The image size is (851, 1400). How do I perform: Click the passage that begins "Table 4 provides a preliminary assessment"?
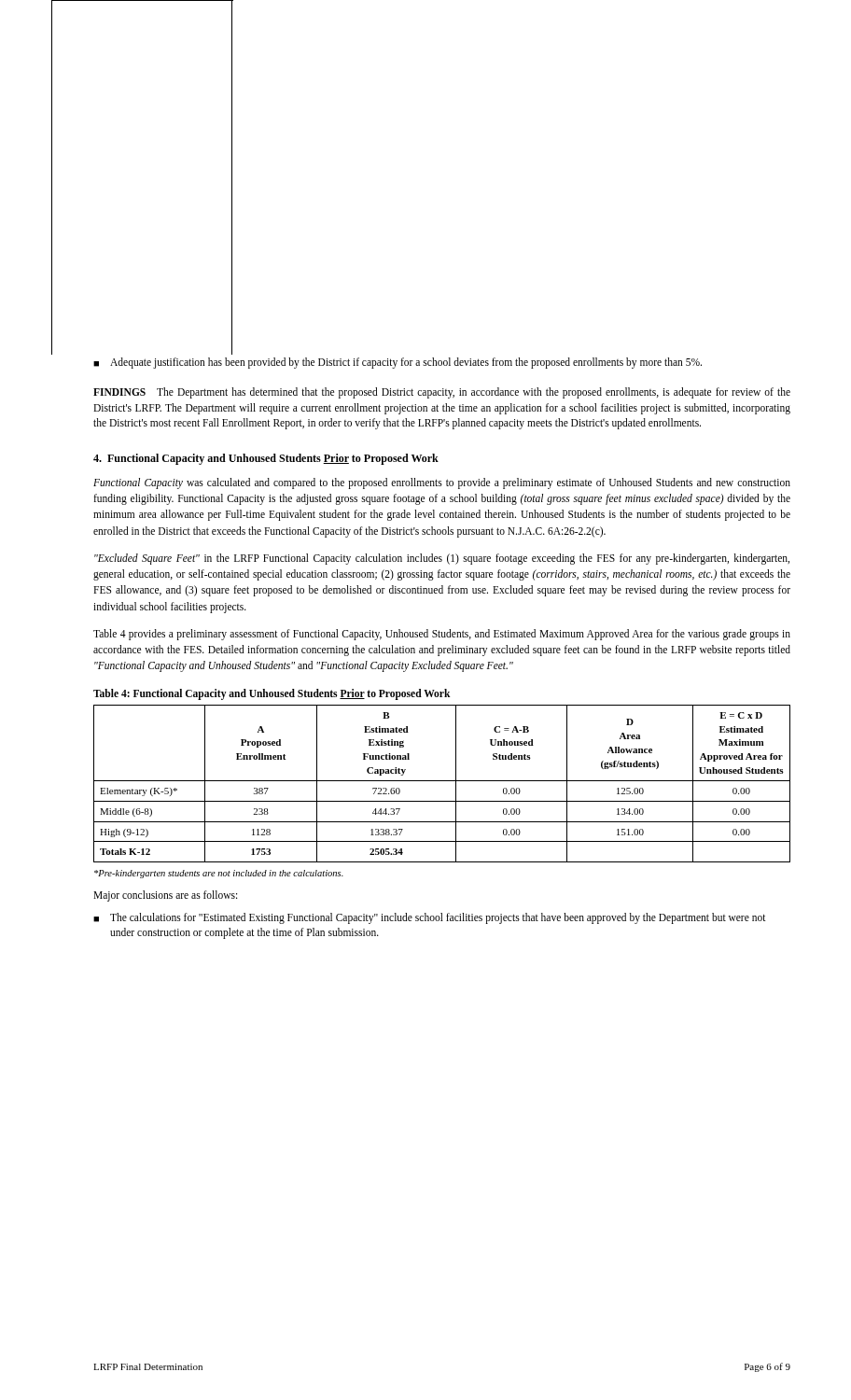[x=442, y=650]
